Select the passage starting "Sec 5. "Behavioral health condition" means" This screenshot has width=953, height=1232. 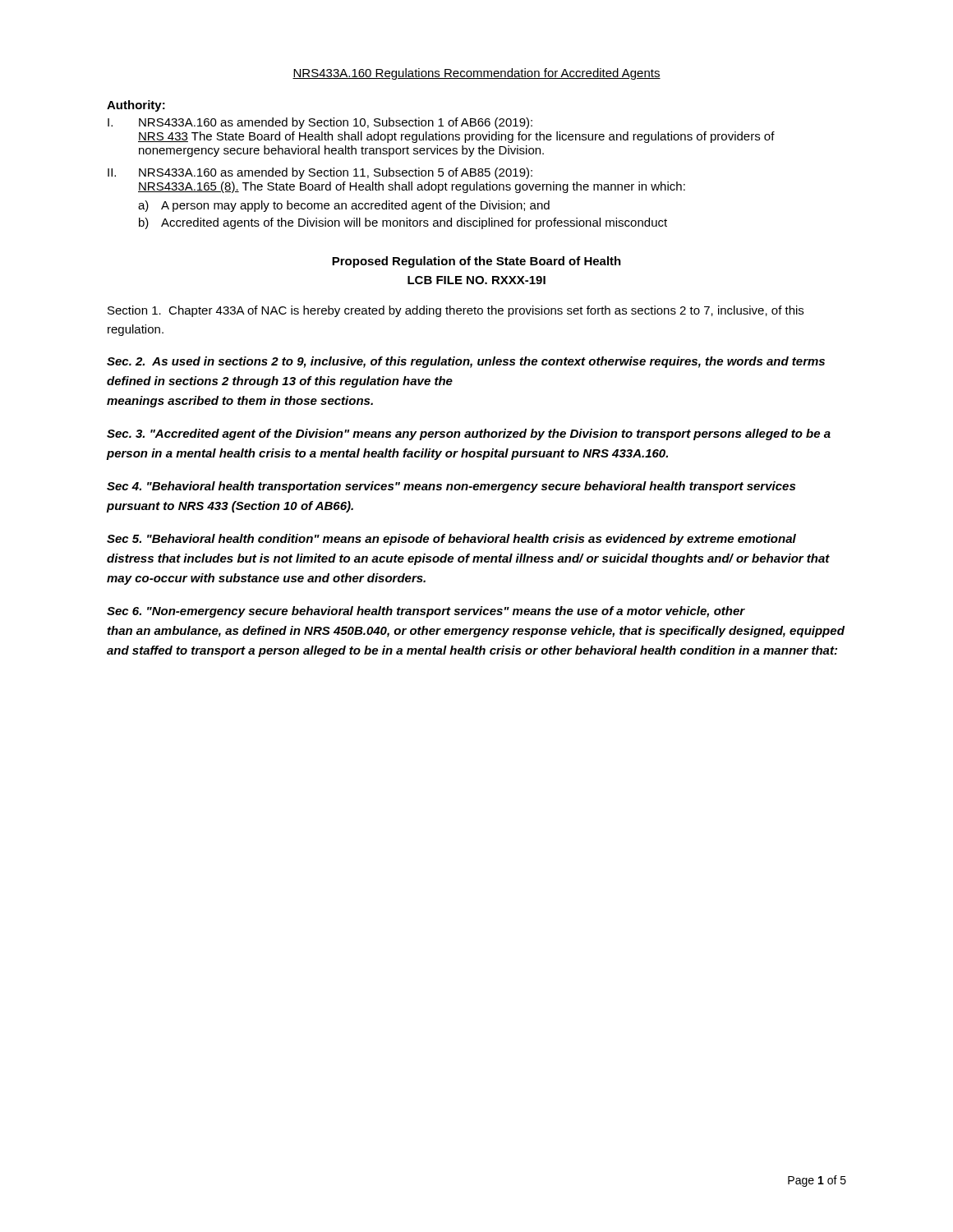(x=468, y=558)
